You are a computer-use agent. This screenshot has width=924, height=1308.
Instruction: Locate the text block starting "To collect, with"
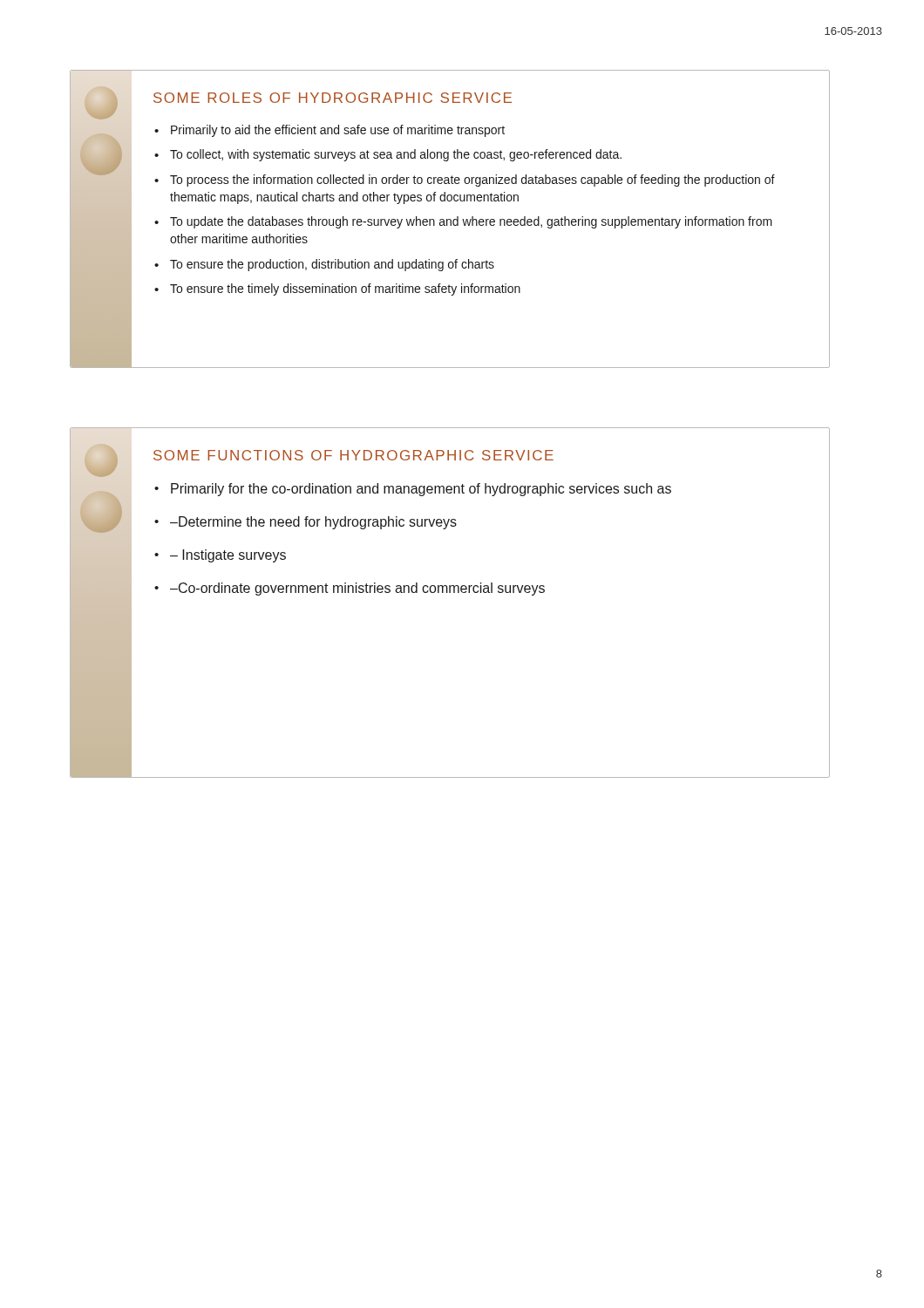click(396, 155)
